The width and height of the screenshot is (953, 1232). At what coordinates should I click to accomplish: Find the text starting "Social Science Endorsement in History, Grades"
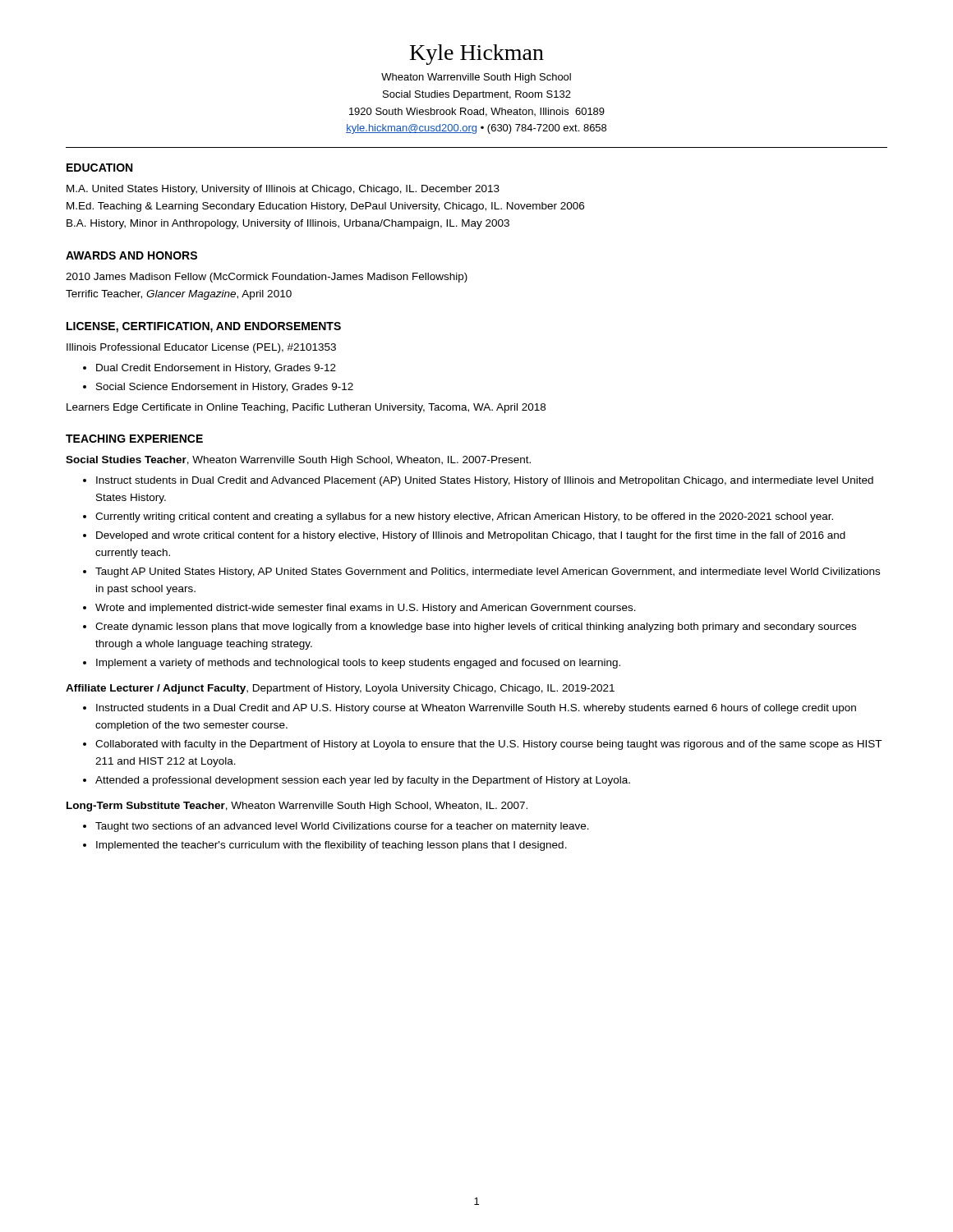(224, 386)
